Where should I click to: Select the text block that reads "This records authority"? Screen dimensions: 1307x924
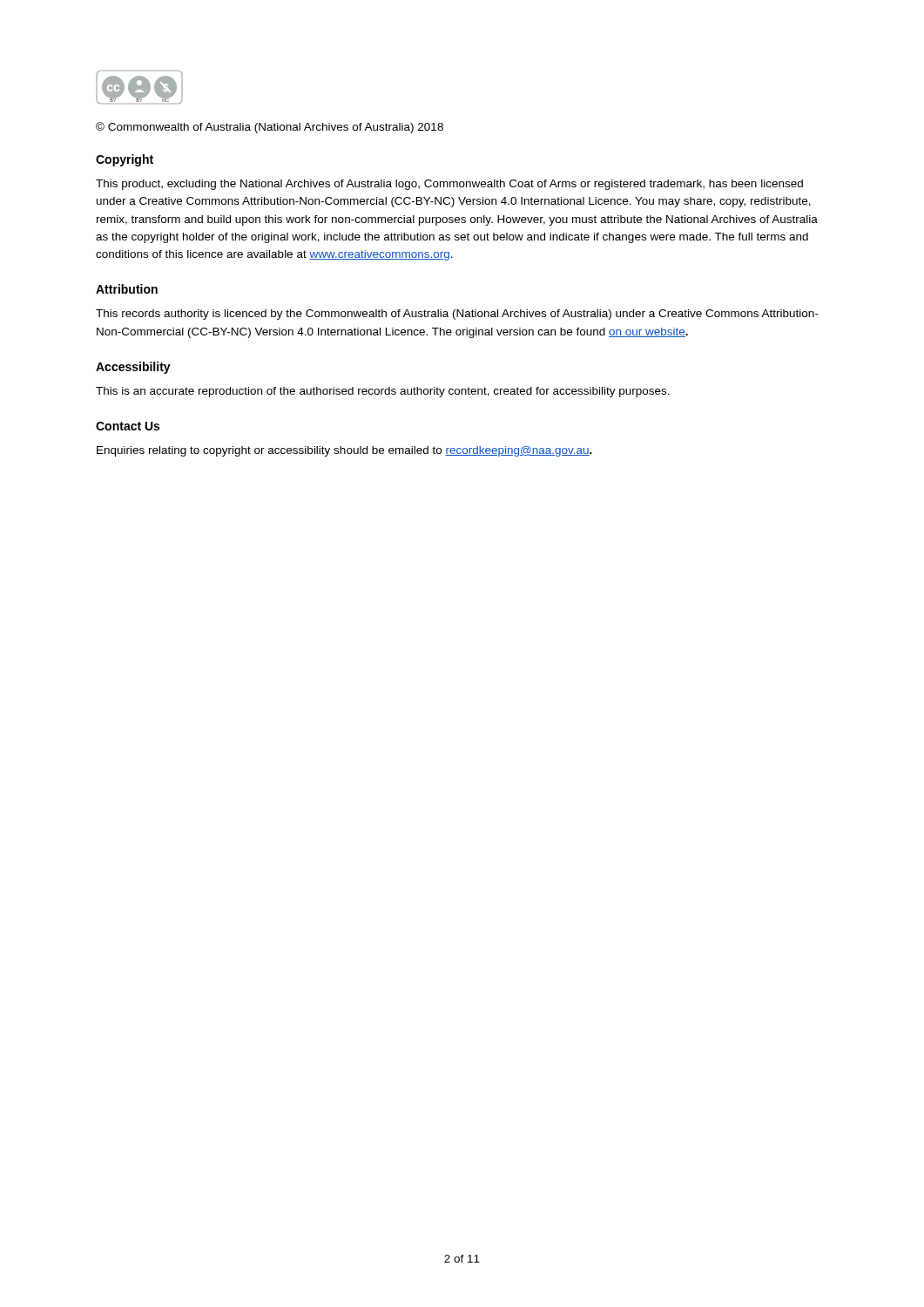click(x=457, y=322)
